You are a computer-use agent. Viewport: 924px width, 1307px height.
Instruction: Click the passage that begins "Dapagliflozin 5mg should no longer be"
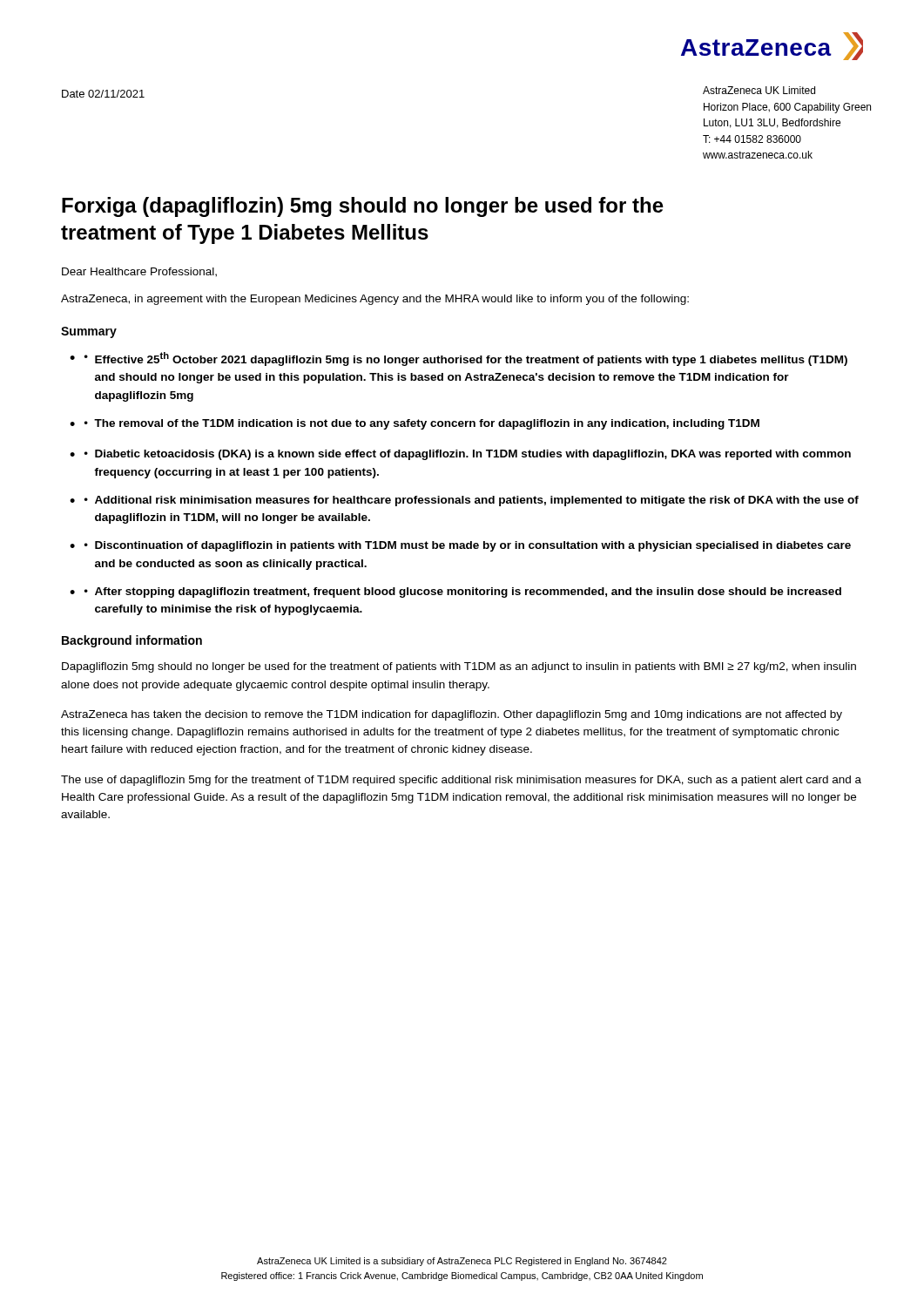459,675
